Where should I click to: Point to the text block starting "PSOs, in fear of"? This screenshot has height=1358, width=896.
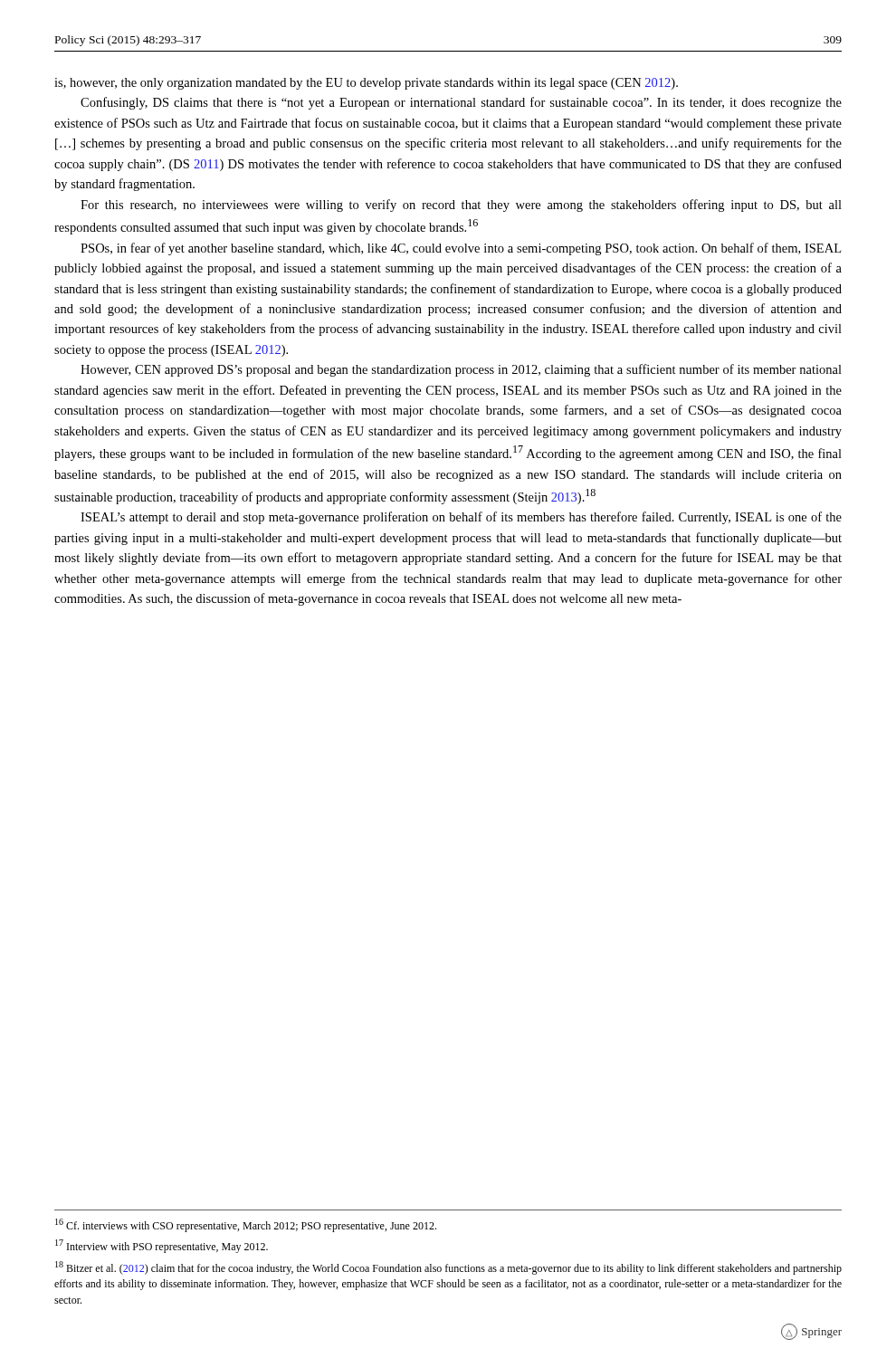tap(448, 299)
